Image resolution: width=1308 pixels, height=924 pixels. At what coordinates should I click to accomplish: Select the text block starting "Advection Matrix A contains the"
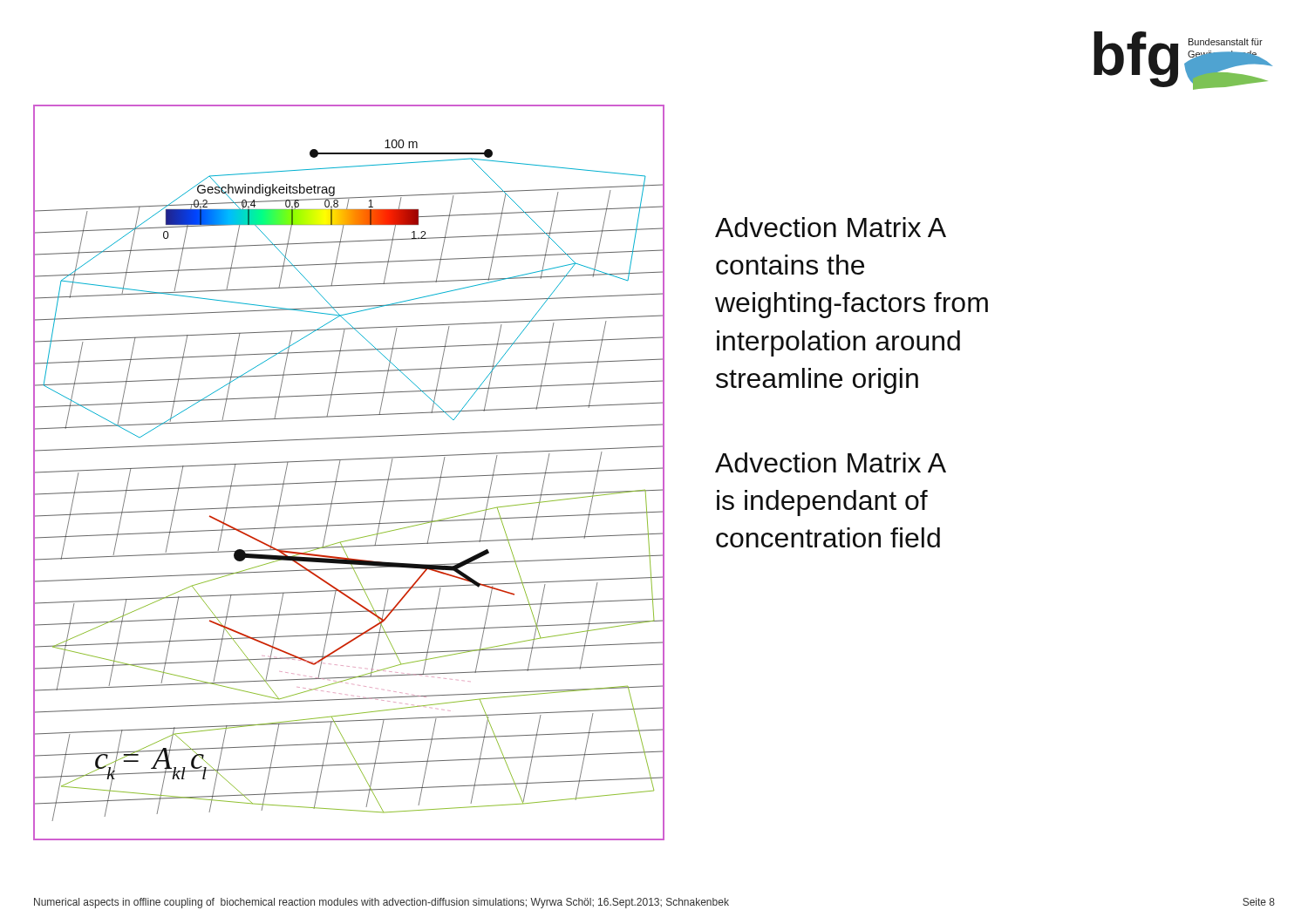(852, 303)
